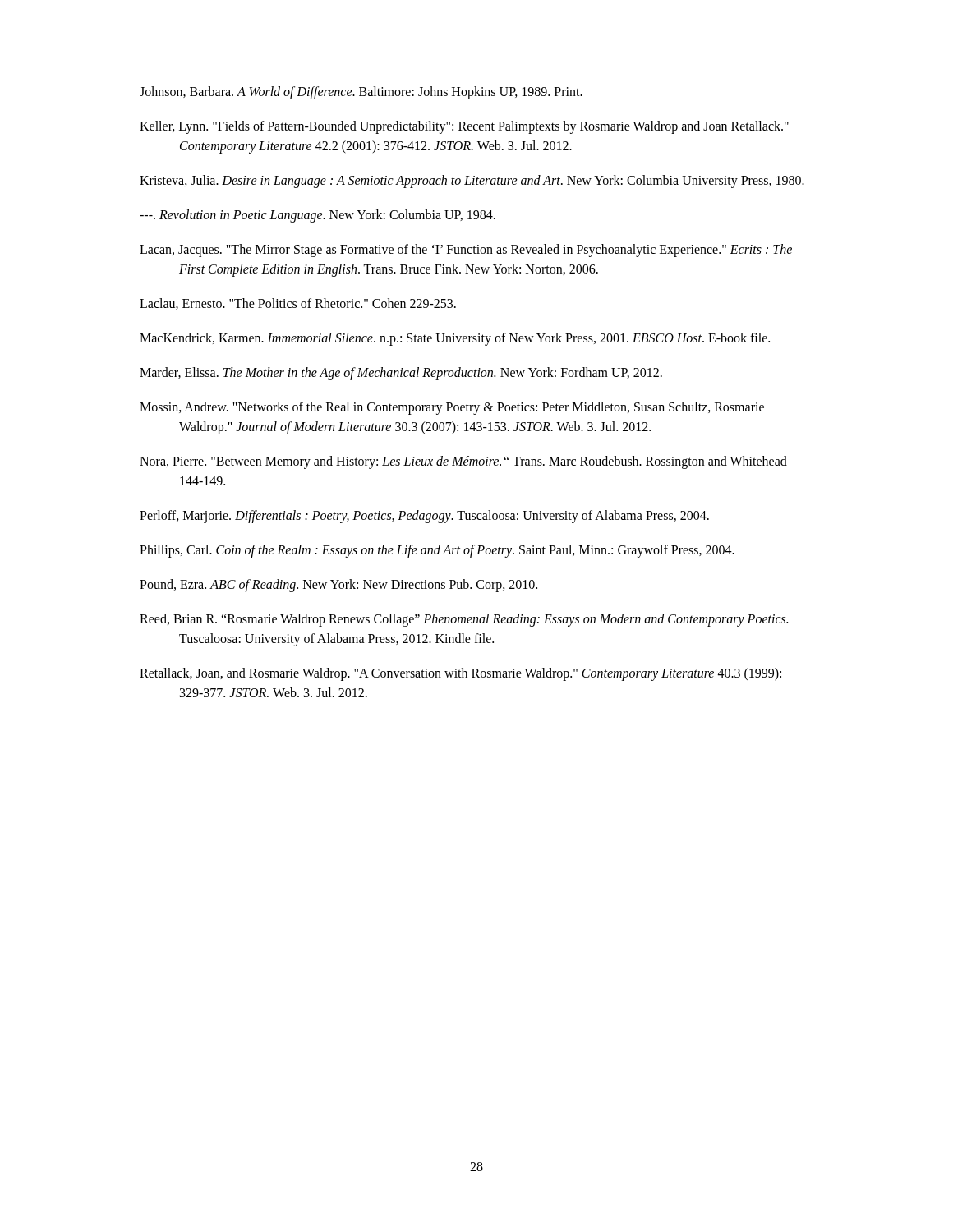Locate the block of text that opens with "Marder, Elissa. The Mother in the Age"
Image resolution: width=953 pixels, height=1232 pixels.
click(x=401, y=372)
